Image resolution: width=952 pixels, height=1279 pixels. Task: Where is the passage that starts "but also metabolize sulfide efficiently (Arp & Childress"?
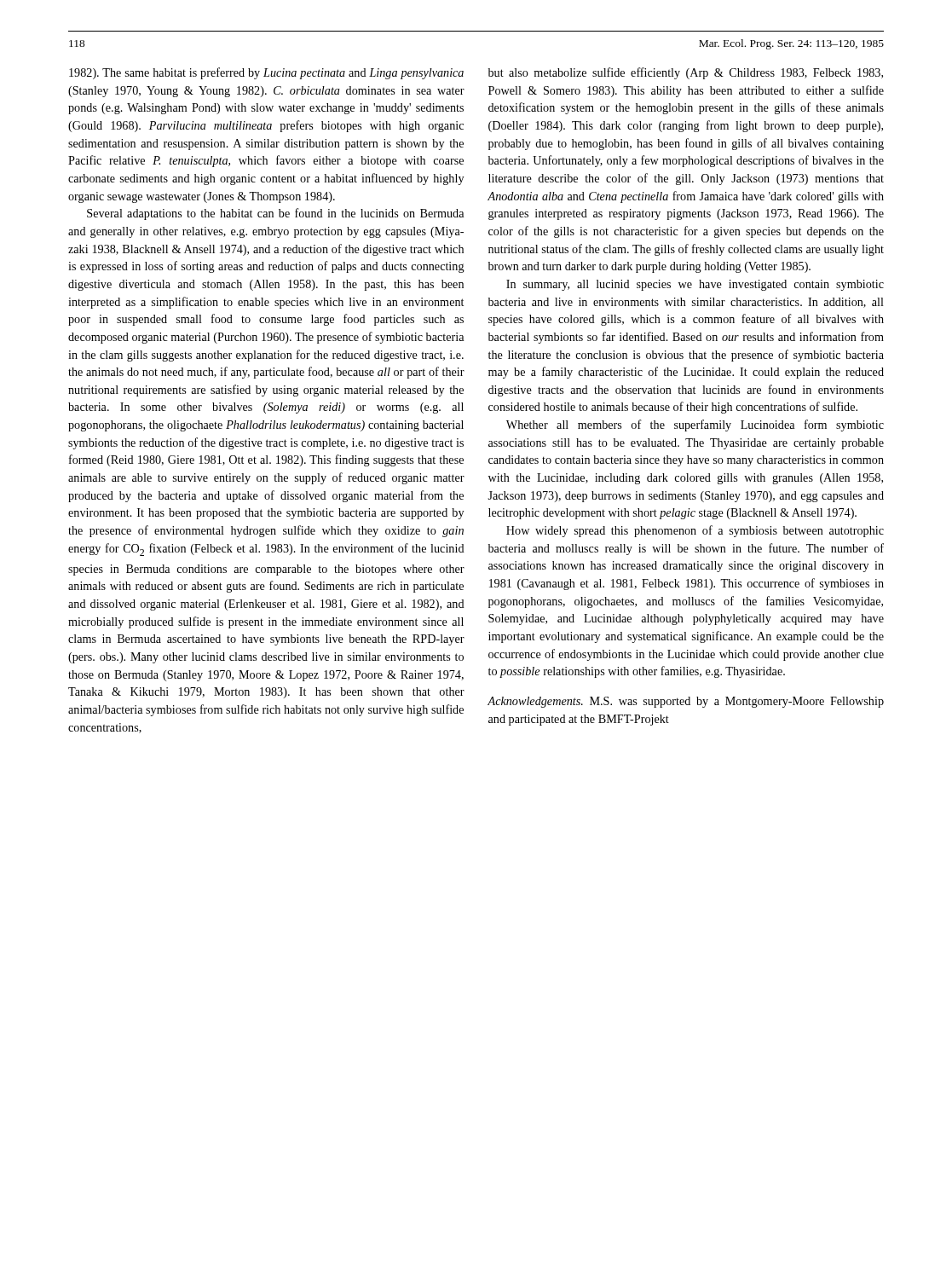point(686,372)
